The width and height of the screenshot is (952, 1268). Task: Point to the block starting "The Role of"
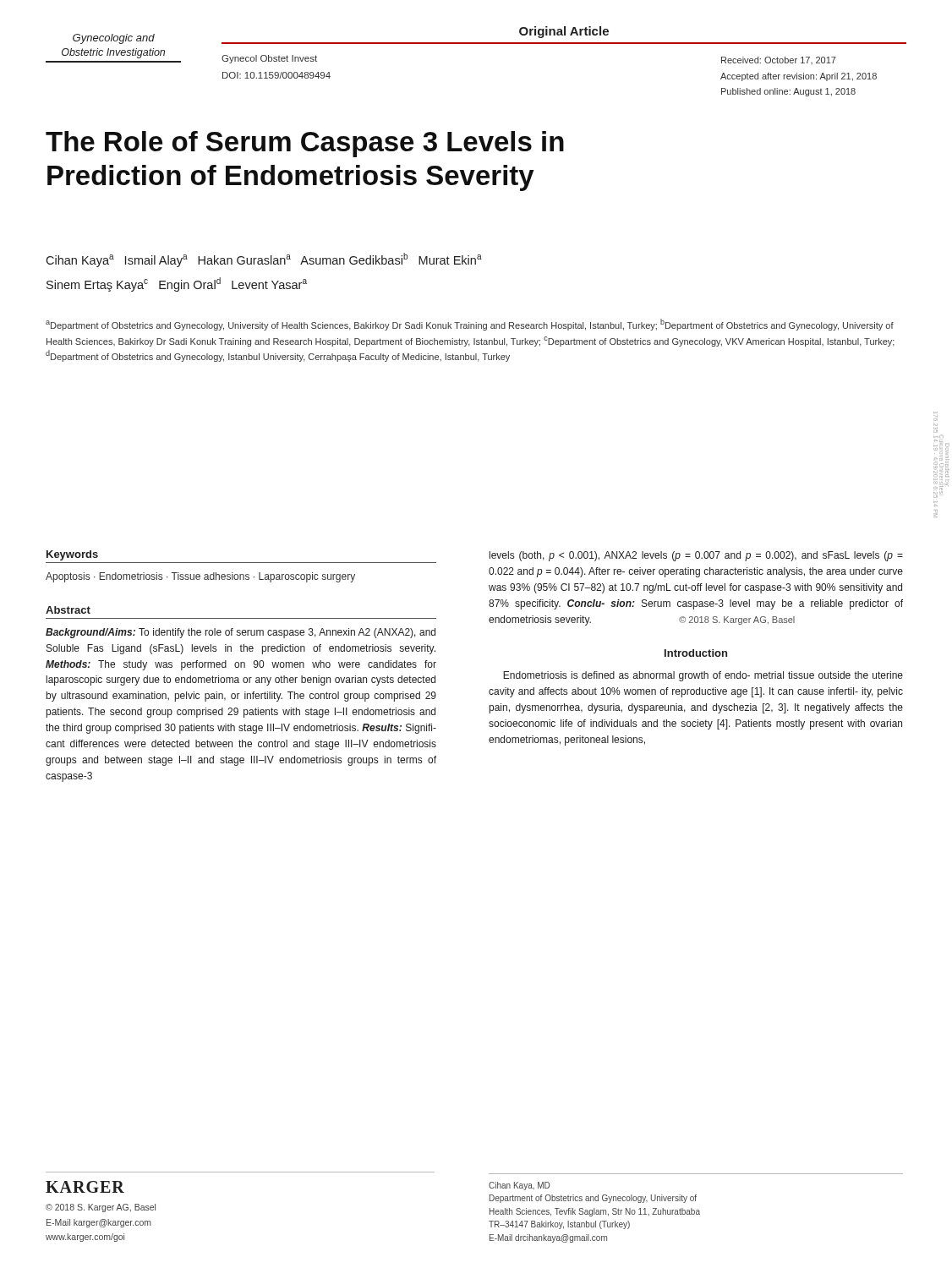[x=476, y=159]
